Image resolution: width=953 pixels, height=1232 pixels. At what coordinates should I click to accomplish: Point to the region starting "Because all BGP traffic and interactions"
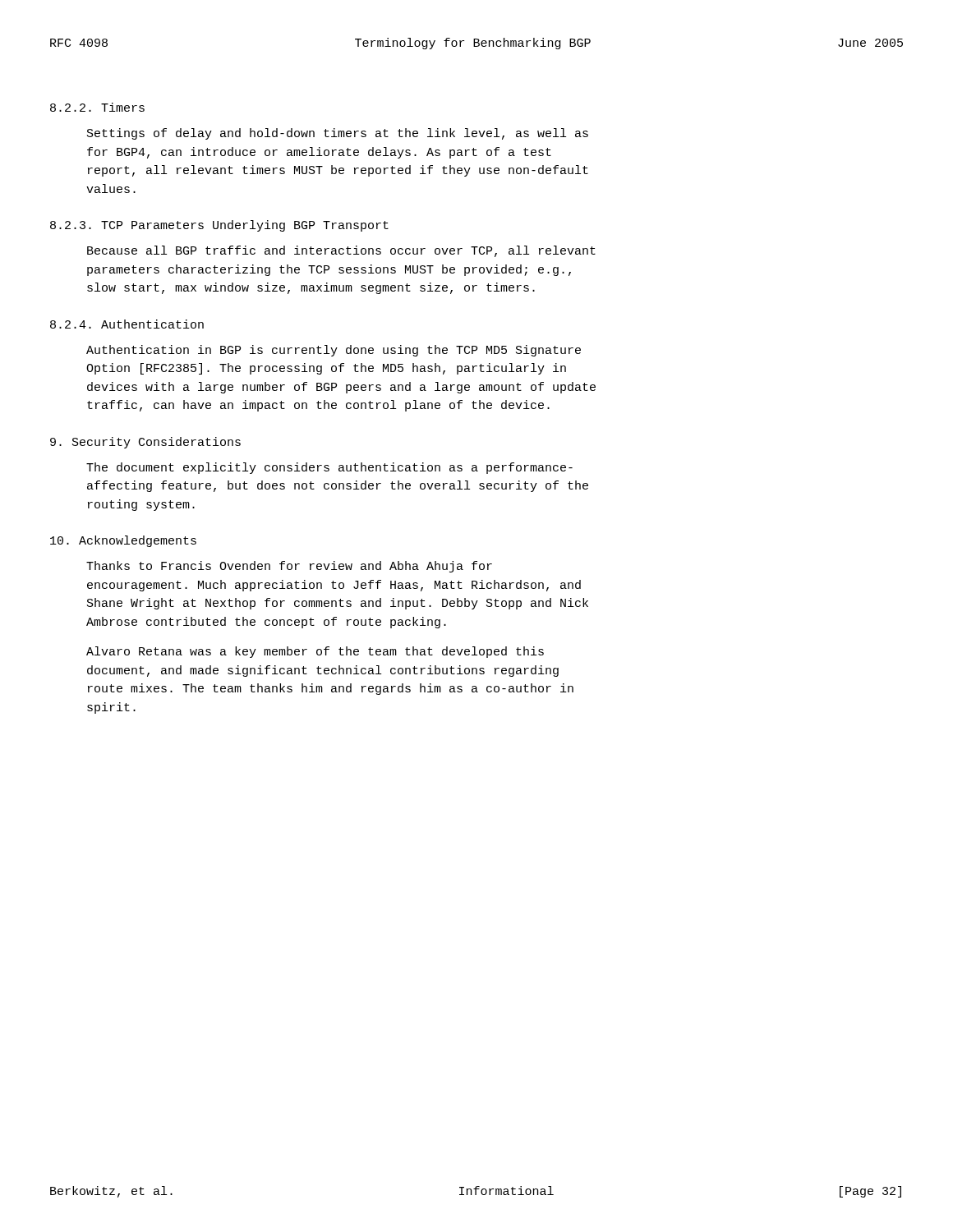(341, 270)
